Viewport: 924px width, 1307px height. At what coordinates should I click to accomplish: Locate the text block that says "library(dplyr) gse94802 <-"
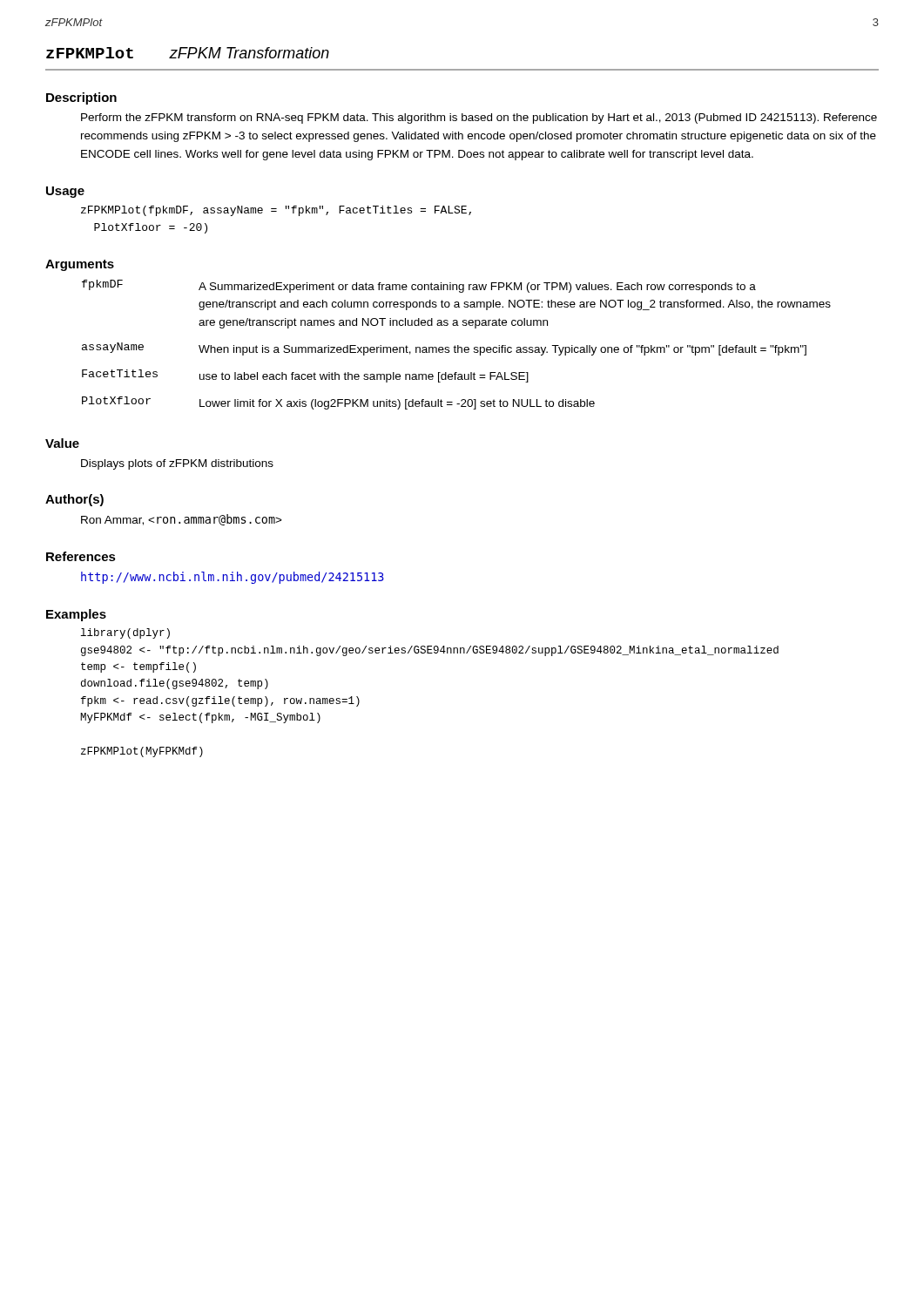125,633
